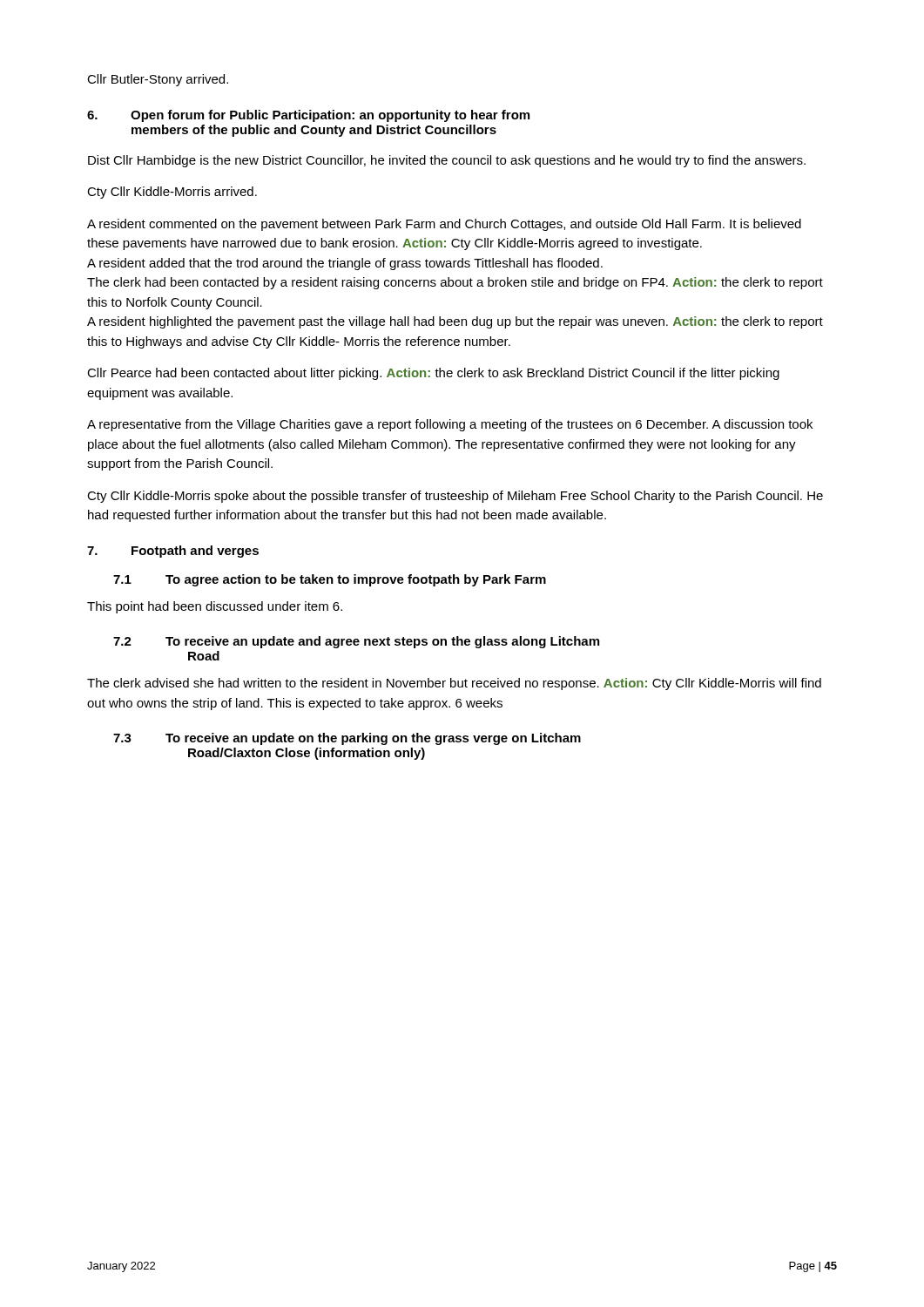924x1307 pixels.
Task: Navigate to the region starting "Cllr Butler-Stony arrived."
Action: [158, 80]
